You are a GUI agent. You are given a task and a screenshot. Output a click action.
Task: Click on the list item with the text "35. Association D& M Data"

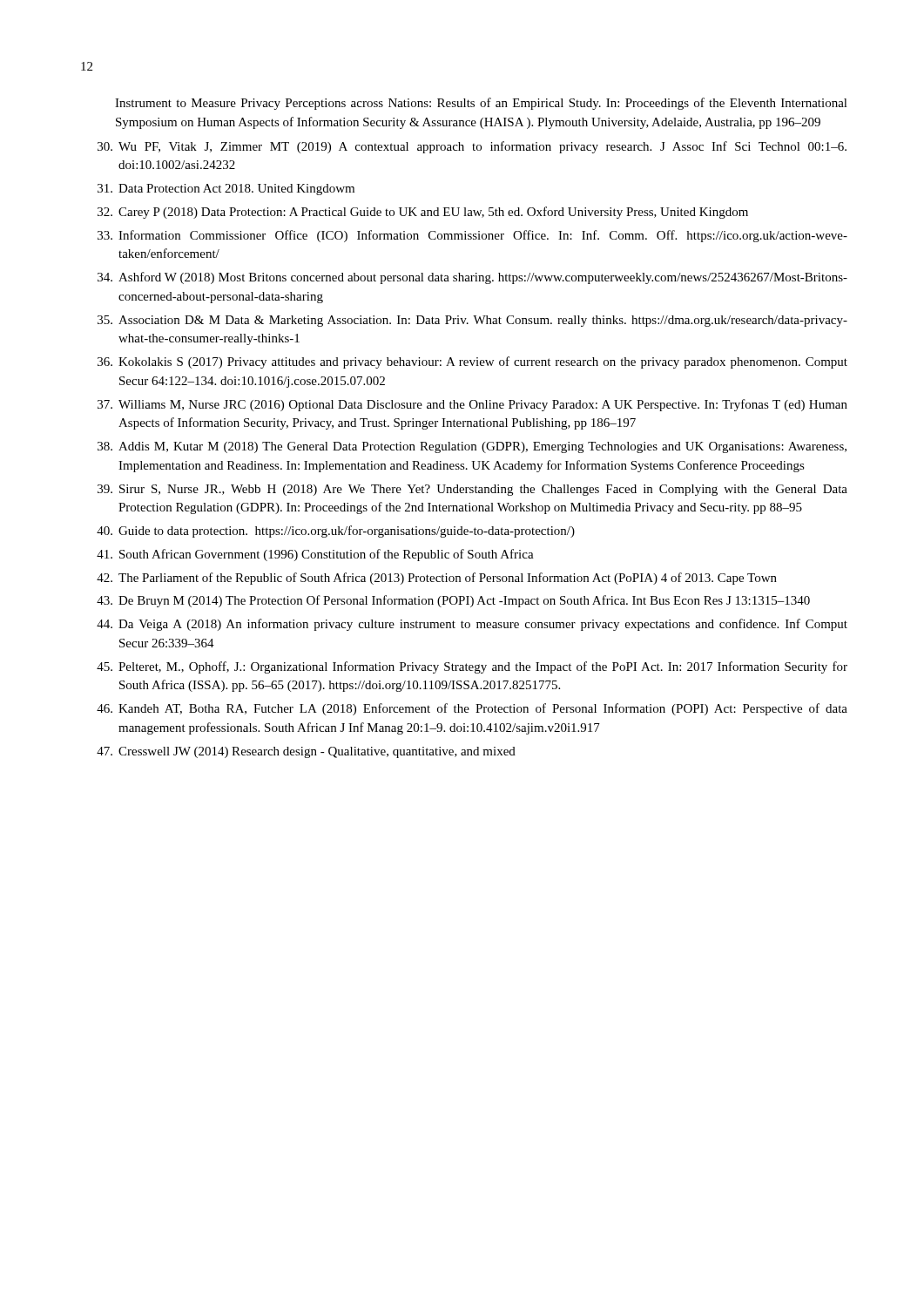point(464,330)
